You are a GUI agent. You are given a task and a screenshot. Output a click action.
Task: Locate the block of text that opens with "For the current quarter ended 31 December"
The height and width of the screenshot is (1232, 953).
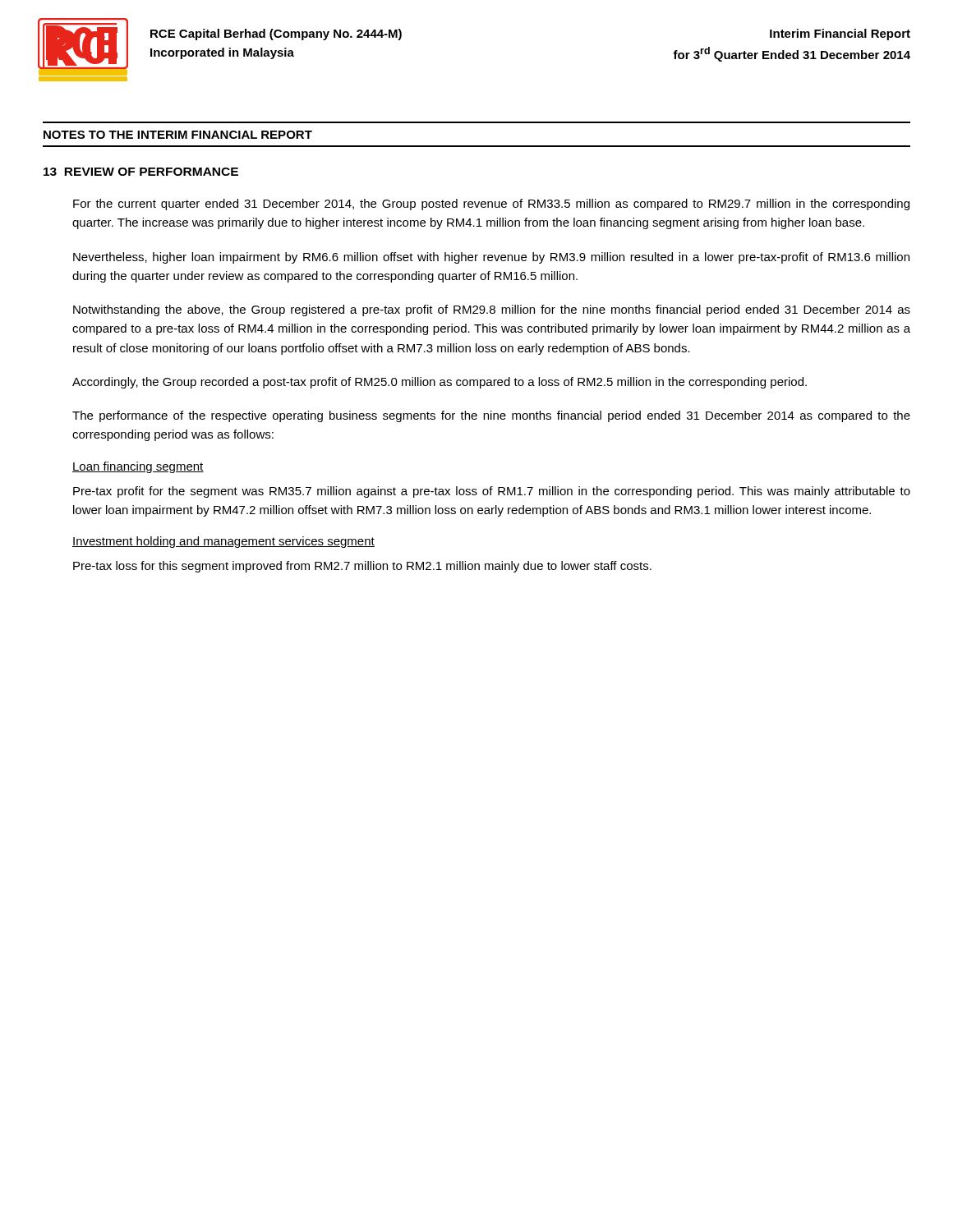tap(491, 213)
